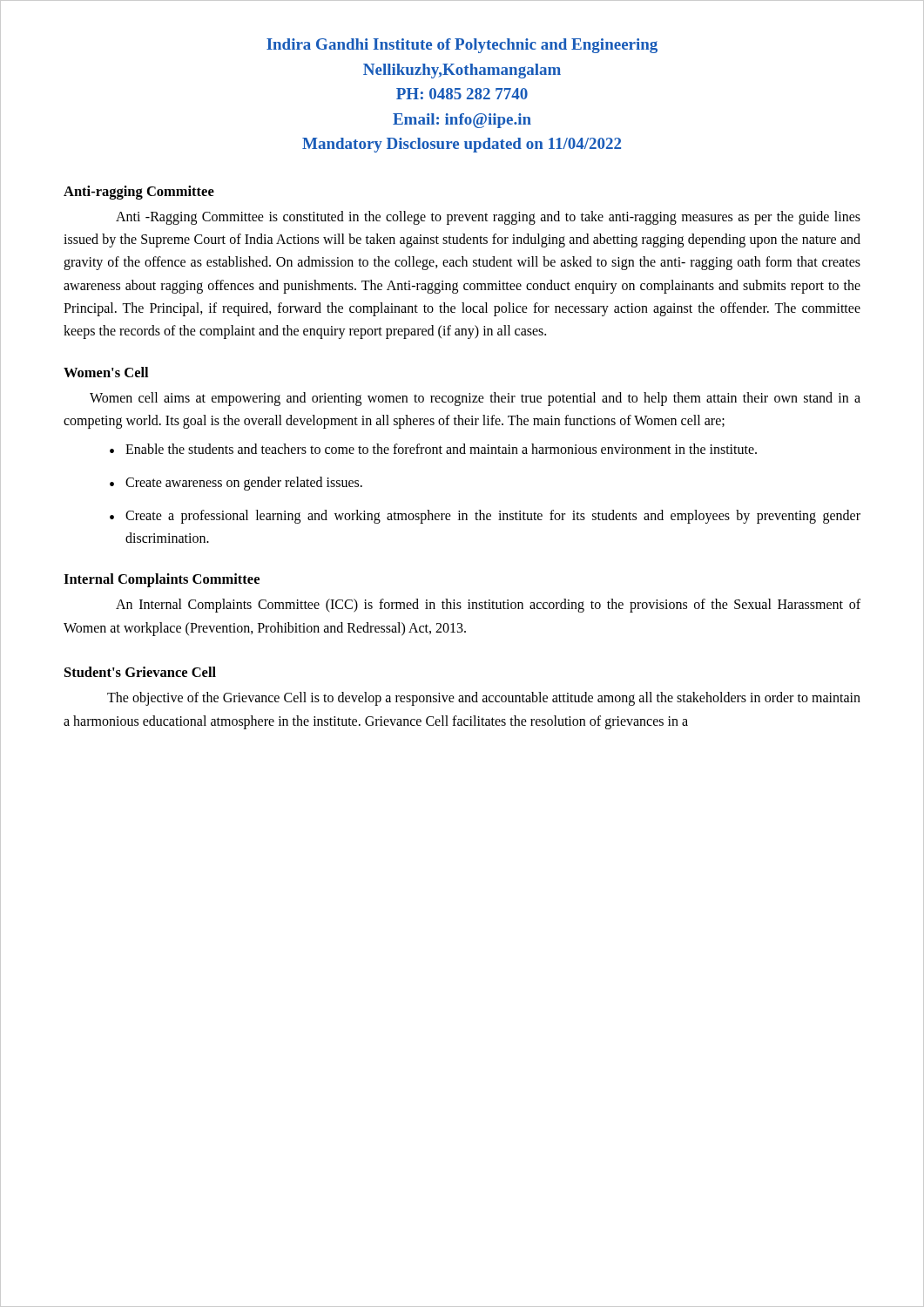
Task: Navigate to the text block starting "Anti-ragging Committee"
Action: pos(139,191)
